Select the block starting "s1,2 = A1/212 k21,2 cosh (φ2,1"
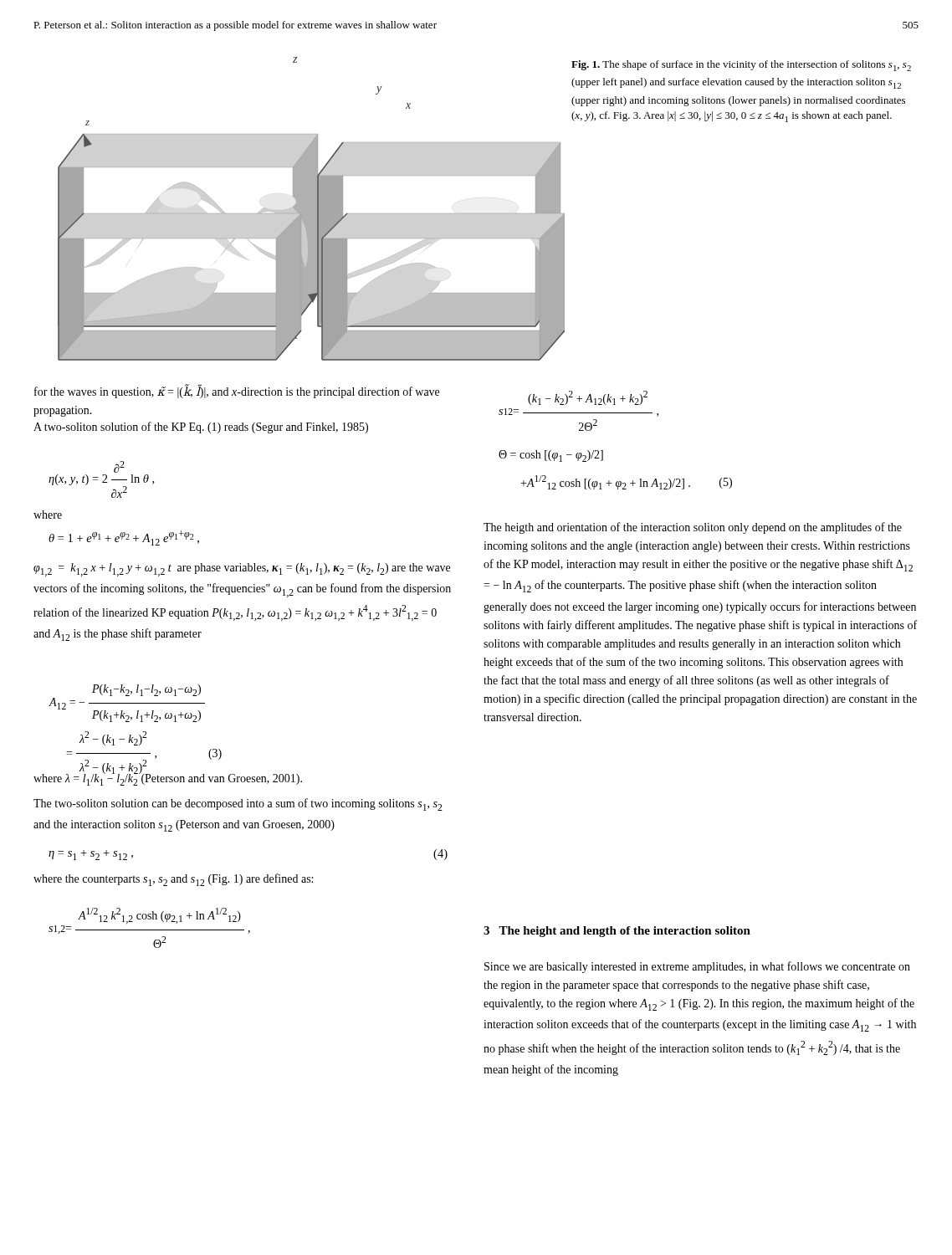The image size is (952, 1255). coord(150,929)
